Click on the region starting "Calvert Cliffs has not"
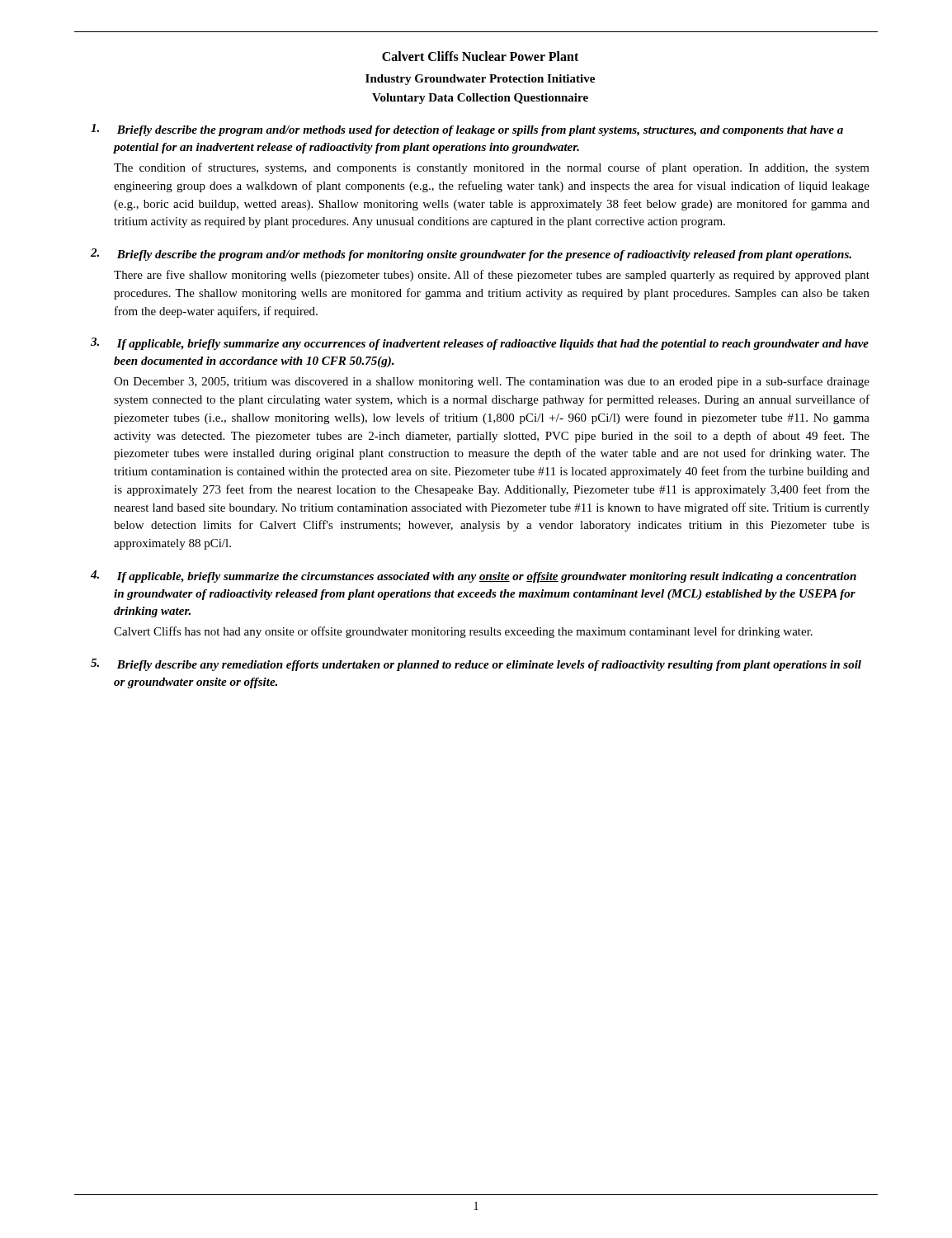Image resolution: width=952 pixels, height=1238 pixels. pyautogui.click(x=463, y=631)
